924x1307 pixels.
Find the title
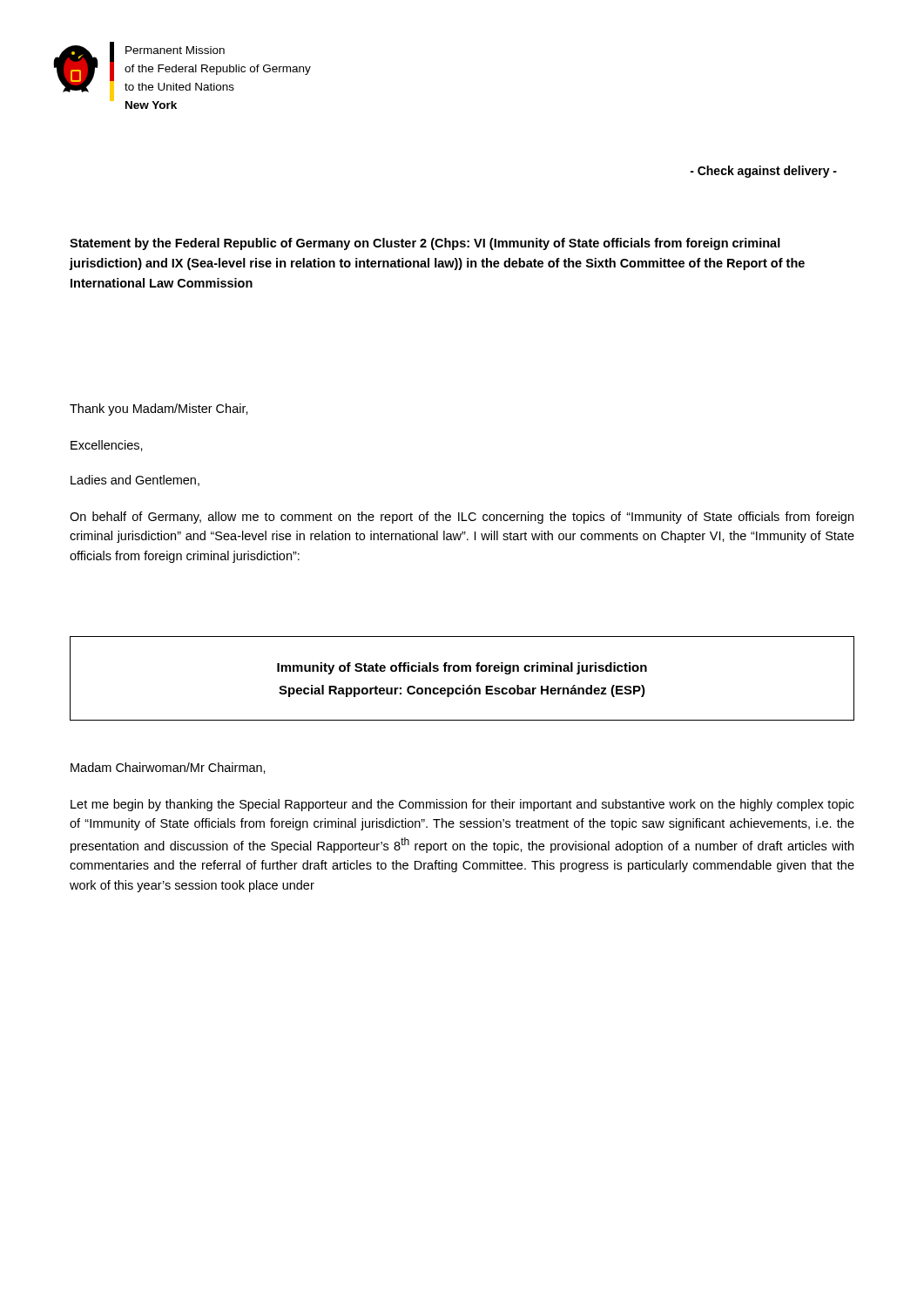point(437,263)
